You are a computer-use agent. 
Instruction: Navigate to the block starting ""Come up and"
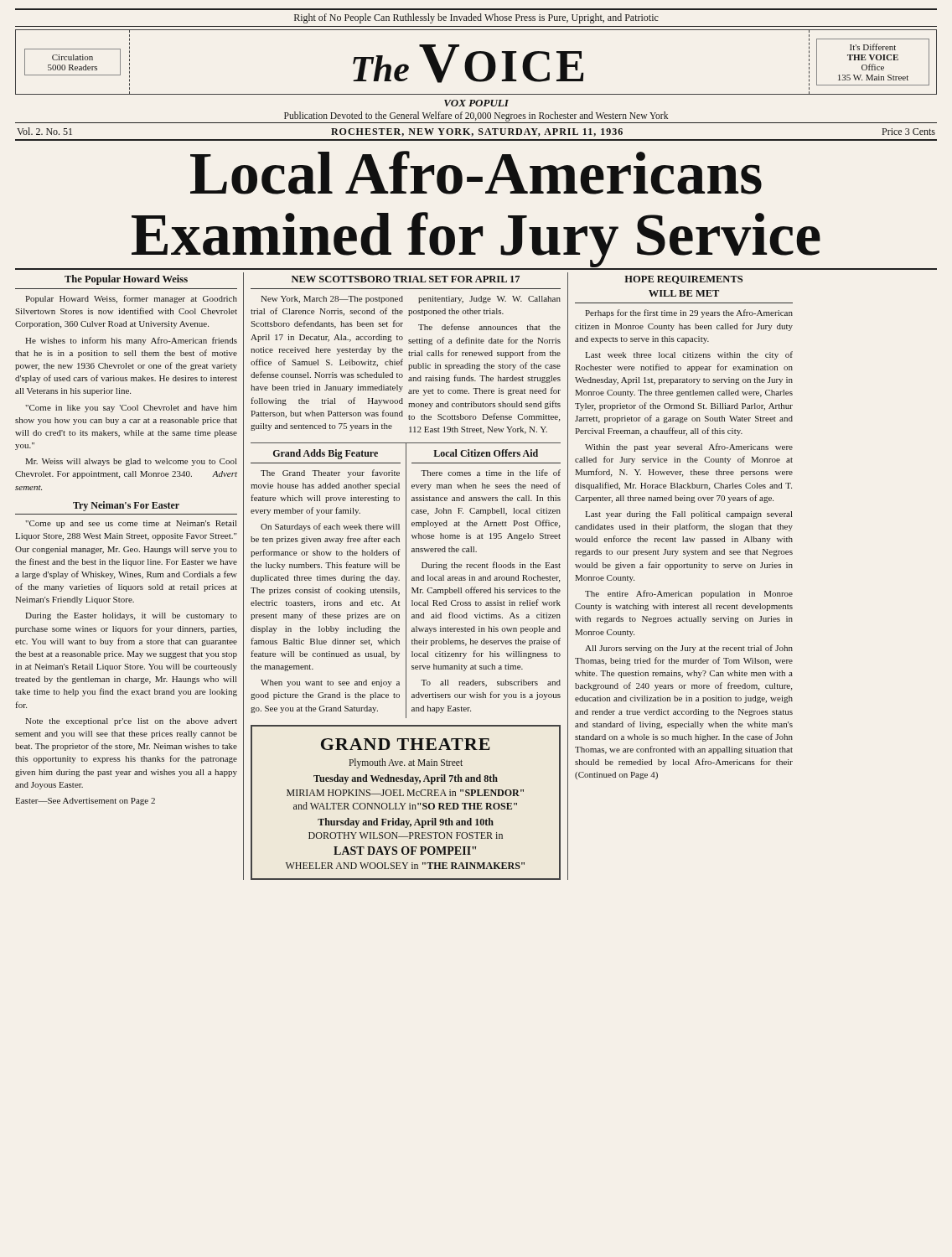pos(126,662)
